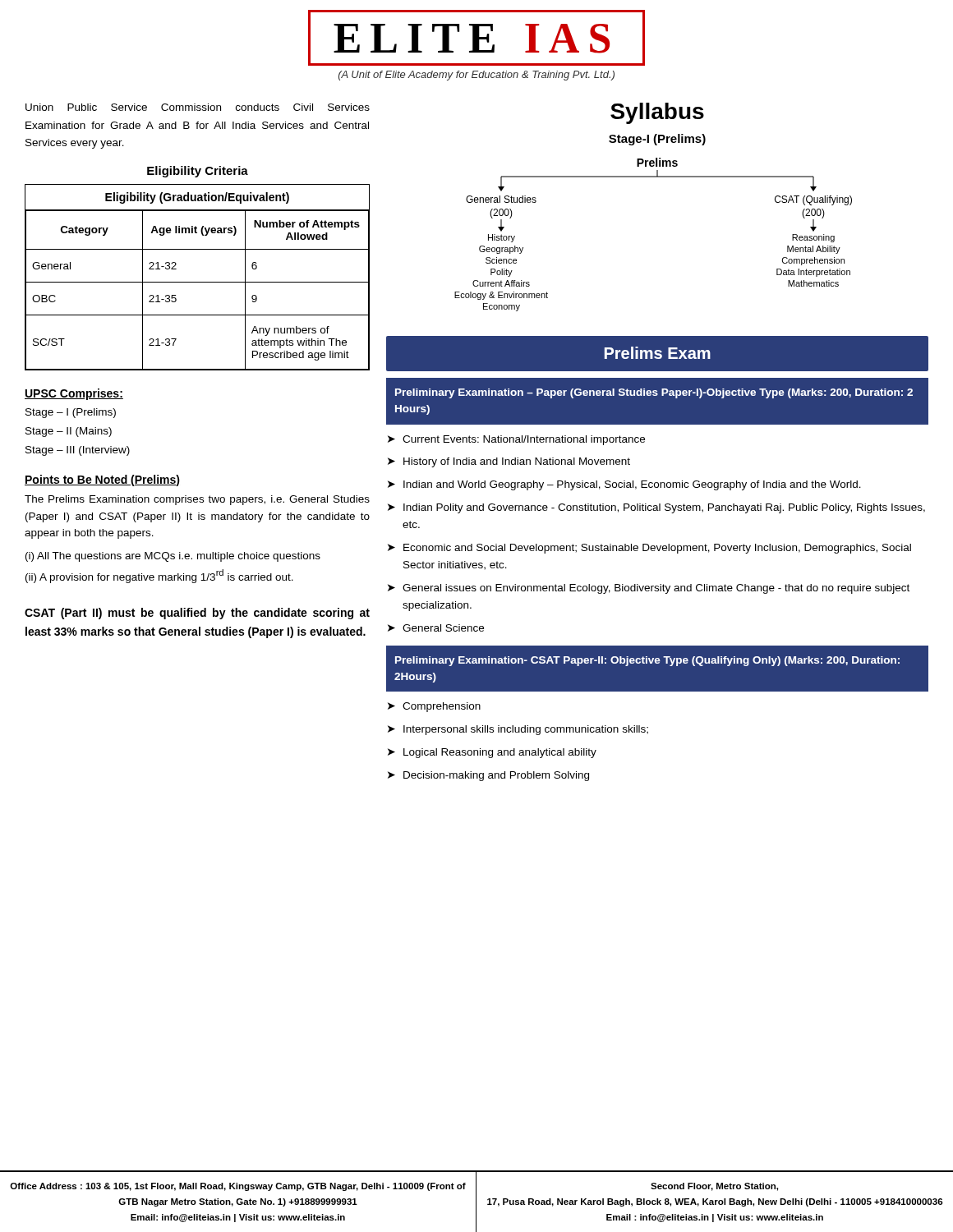
Task: Where is the passage that starts "Union Public Service Commission conducts"?
Action: 197,125
